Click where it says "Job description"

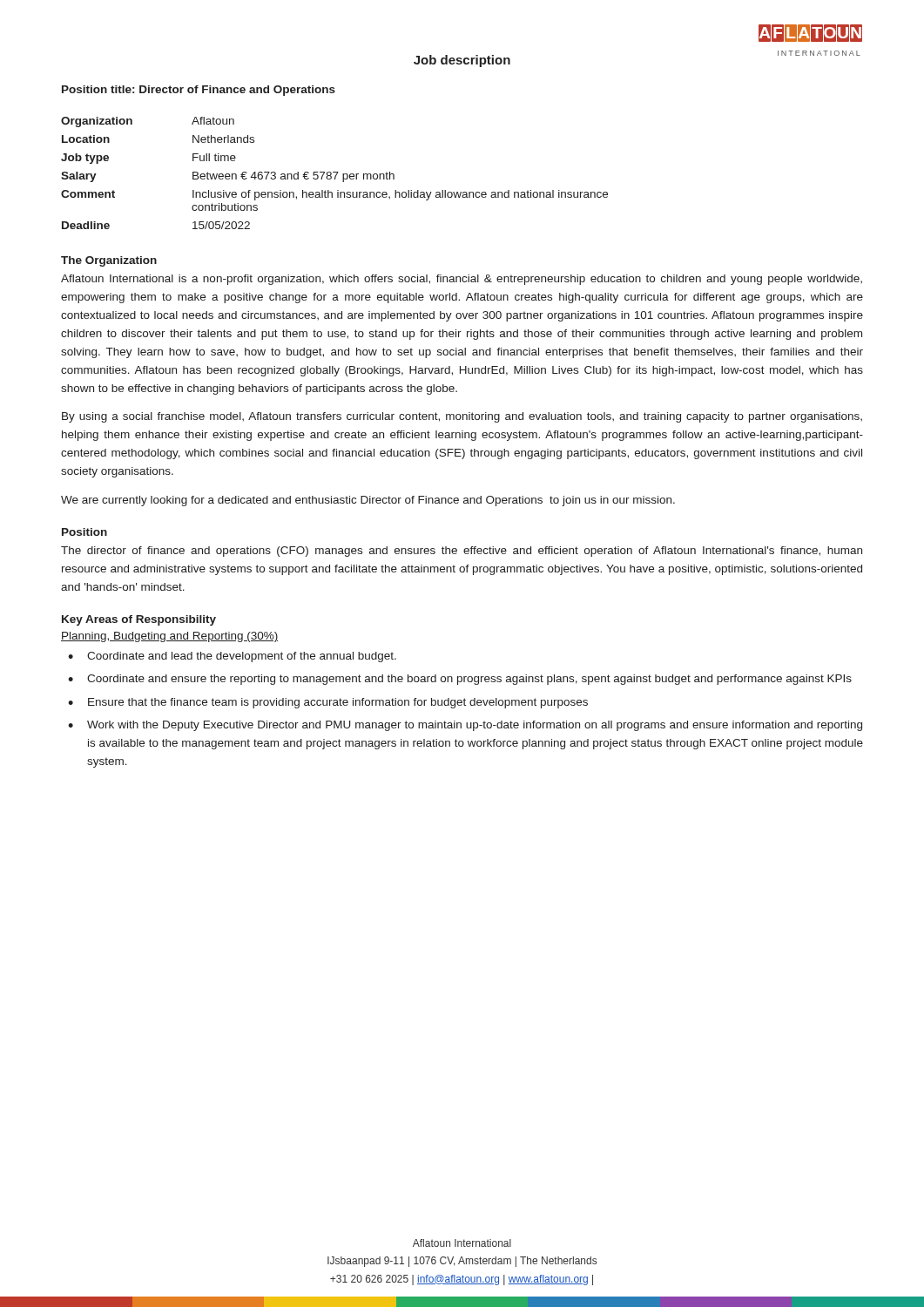462,60
